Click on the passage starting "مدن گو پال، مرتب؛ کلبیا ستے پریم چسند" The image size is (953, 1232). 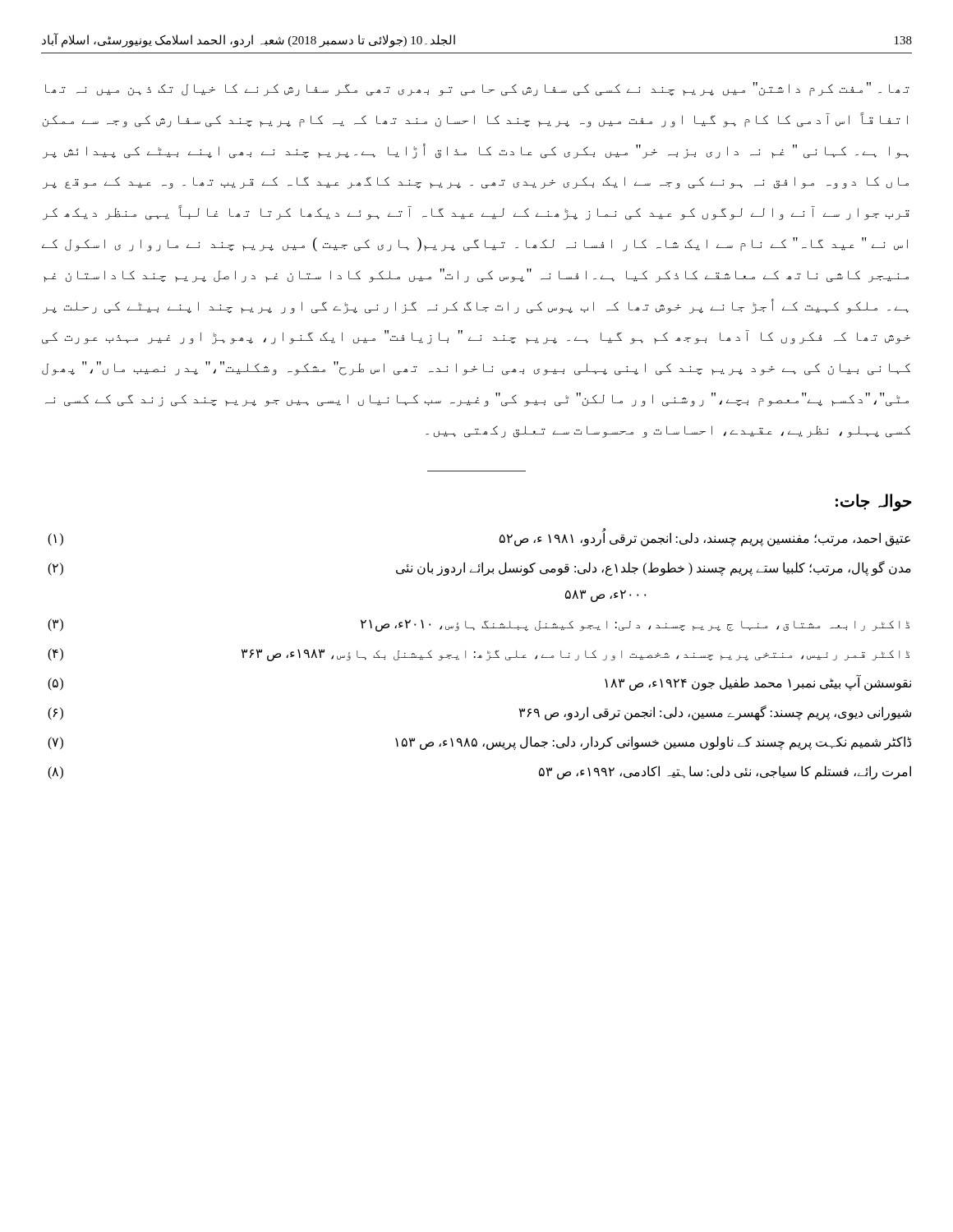tap(480, 581)
